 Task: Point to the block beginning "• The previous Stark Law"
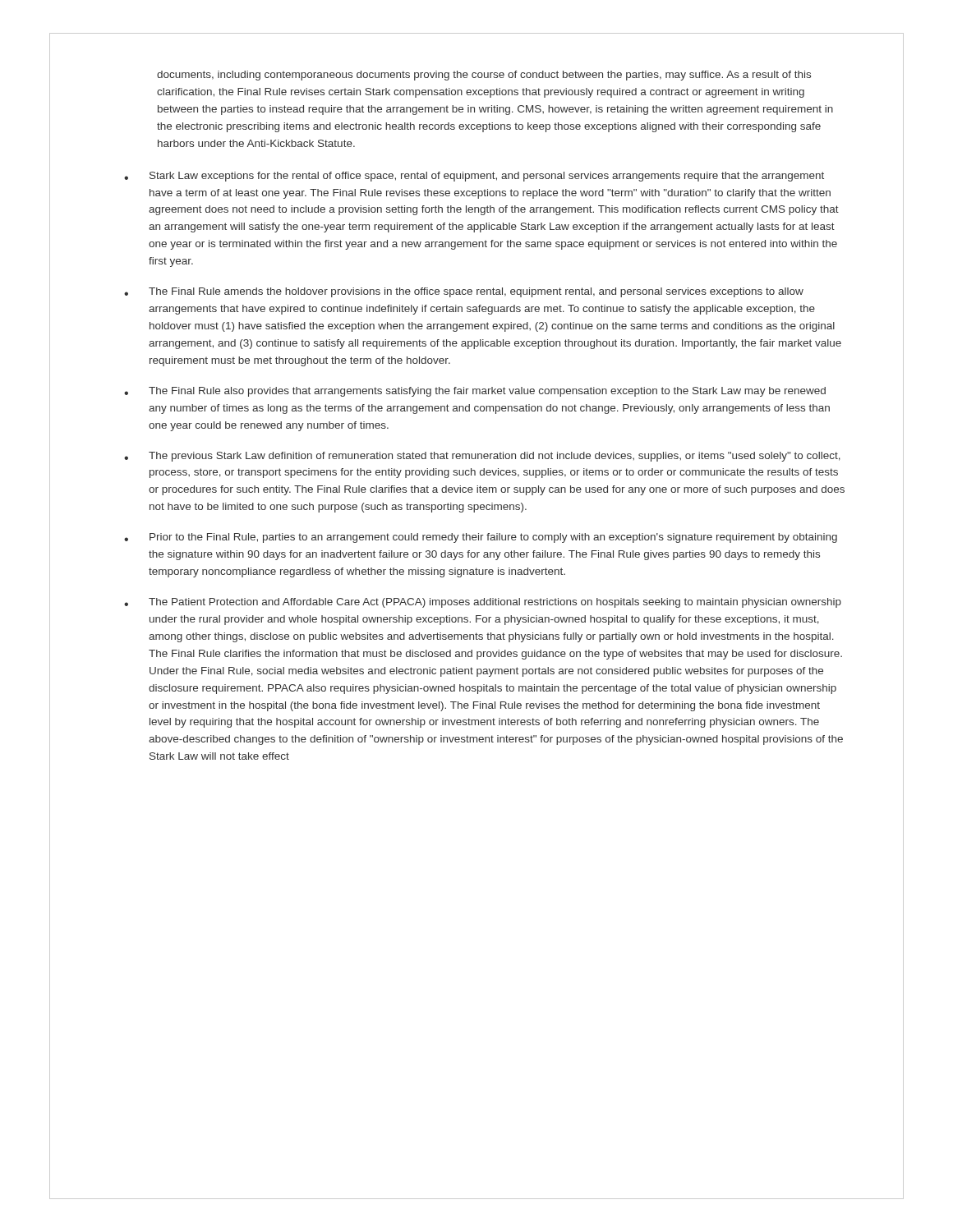pyautogui.click(x=476, y=482)
